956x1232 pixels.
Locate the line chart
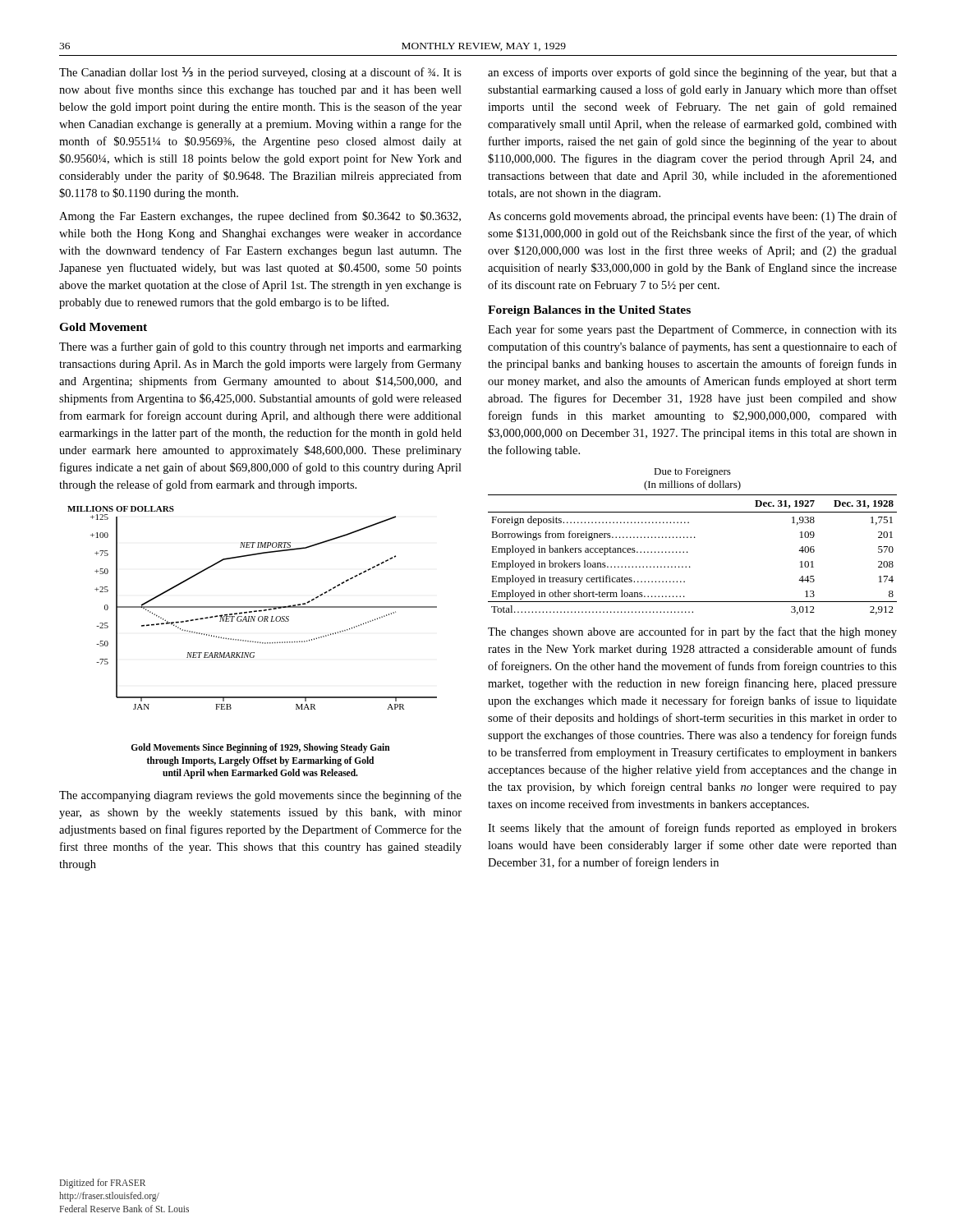coord(260,620)
